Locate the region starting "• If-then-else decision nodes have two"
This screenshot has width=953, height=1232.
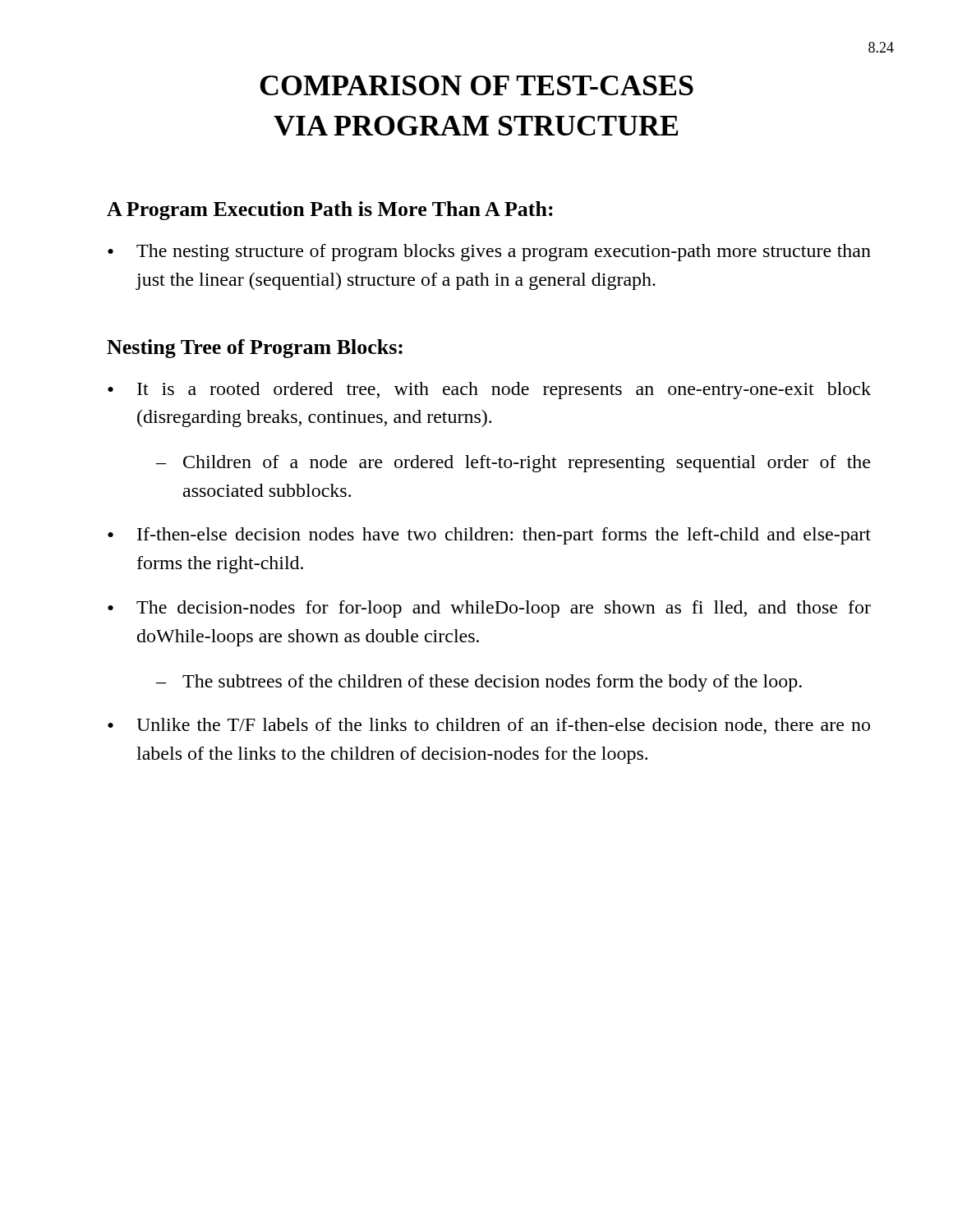point(489,548)
